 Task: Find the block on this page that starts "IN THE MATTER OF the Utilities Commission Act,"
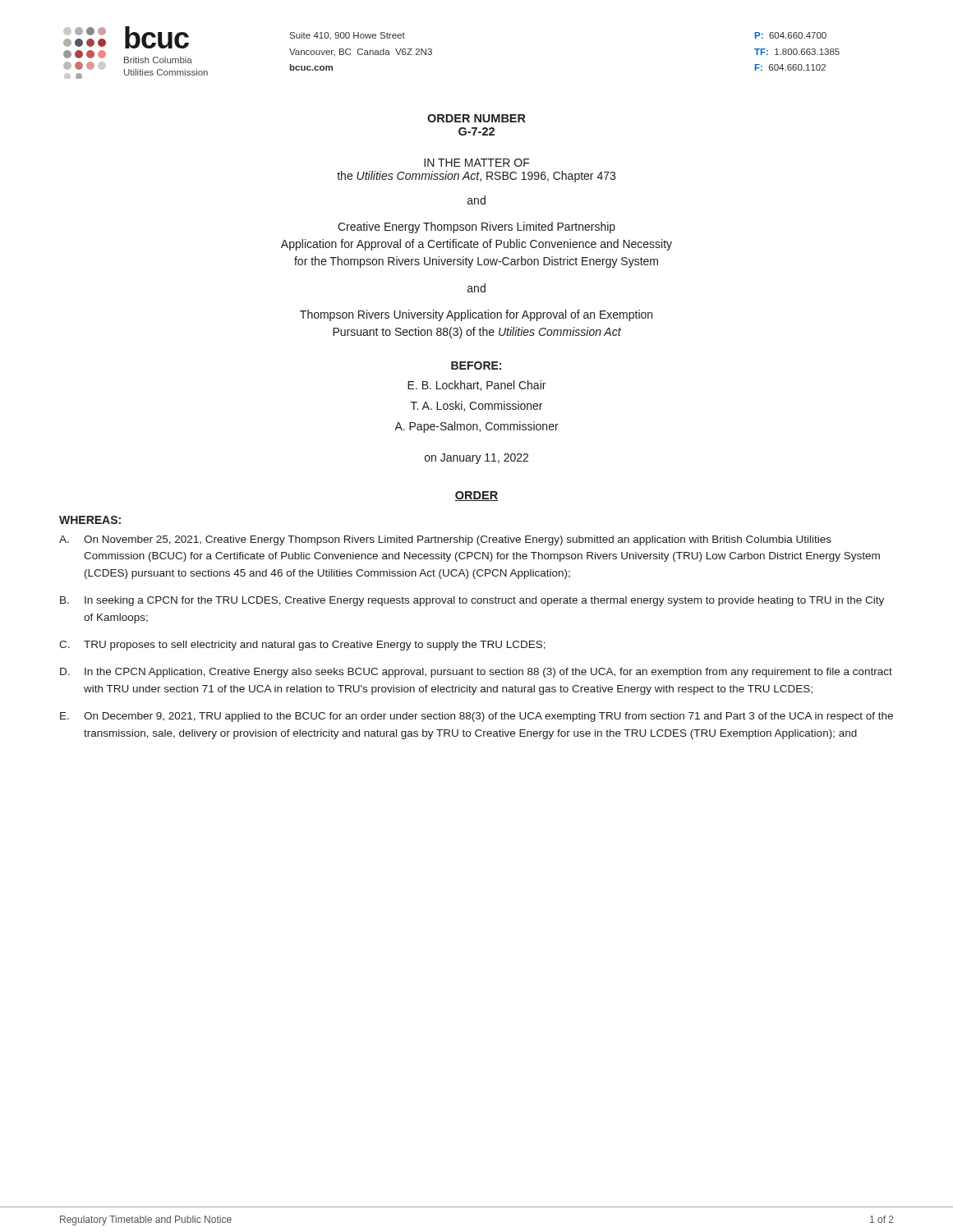tap(476, 169)
